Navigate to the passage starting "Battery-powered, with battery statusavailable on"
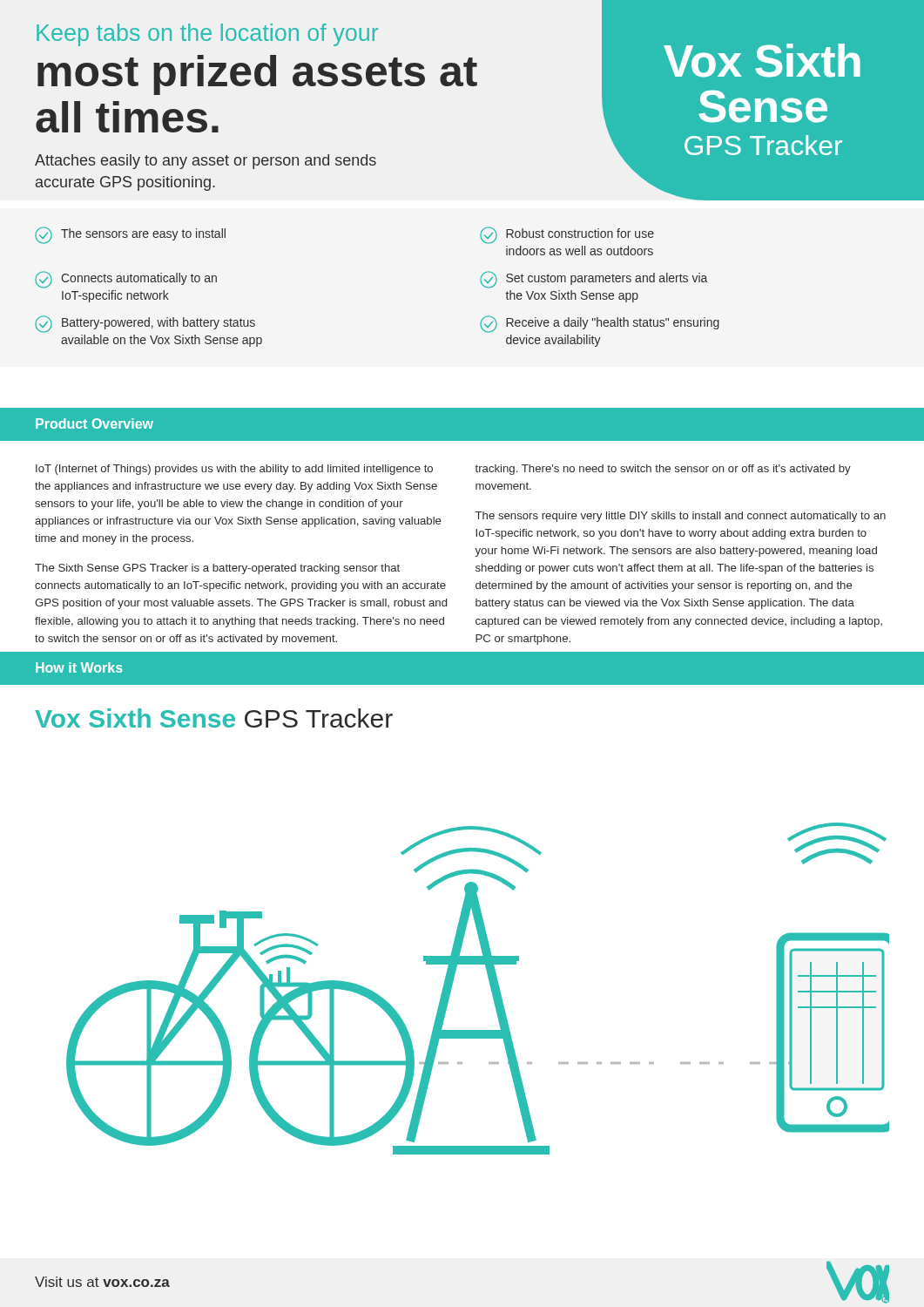924x1307 pixels. 149,332
